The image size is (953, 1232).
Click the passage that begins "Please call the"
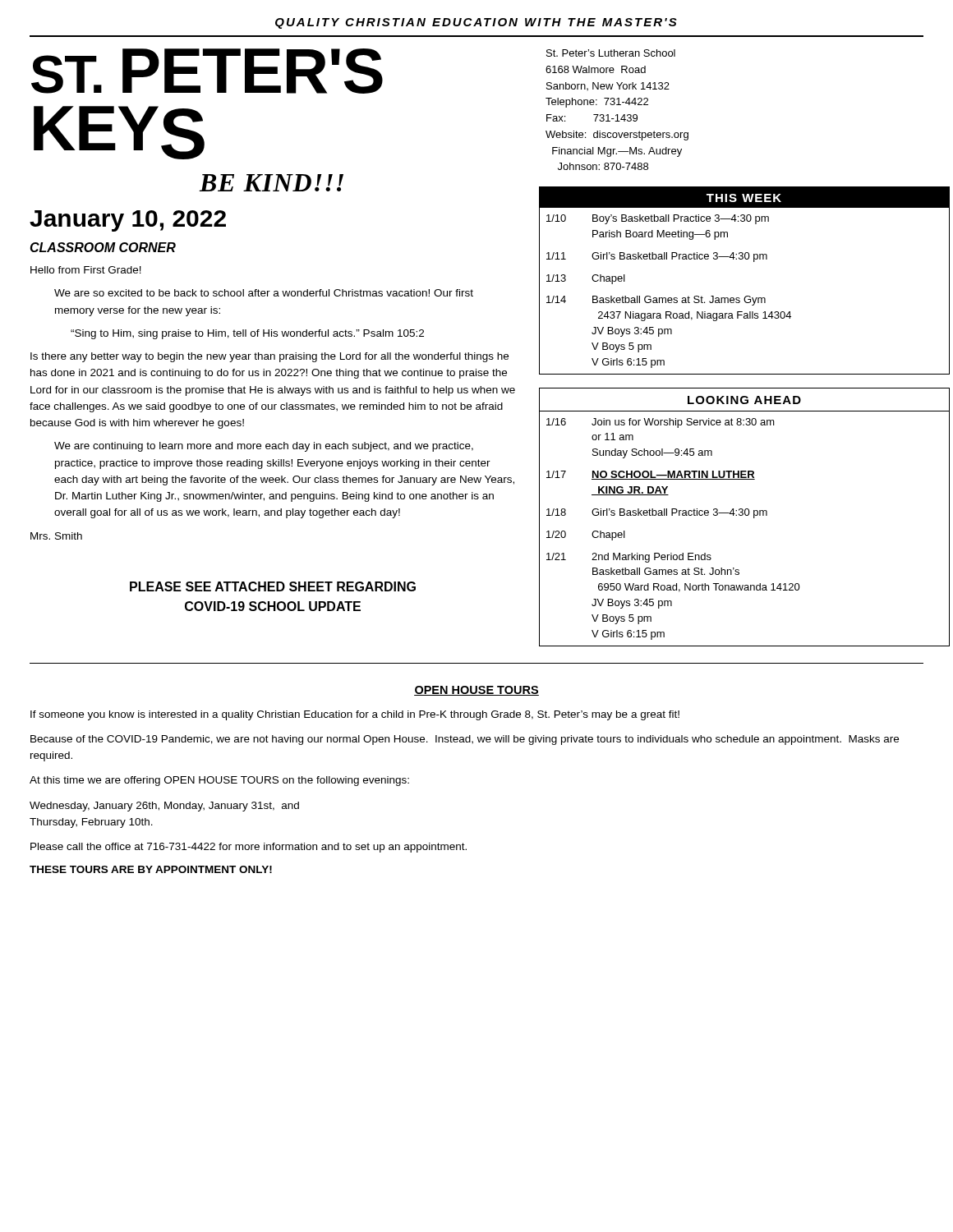click(x=249, y=846)
